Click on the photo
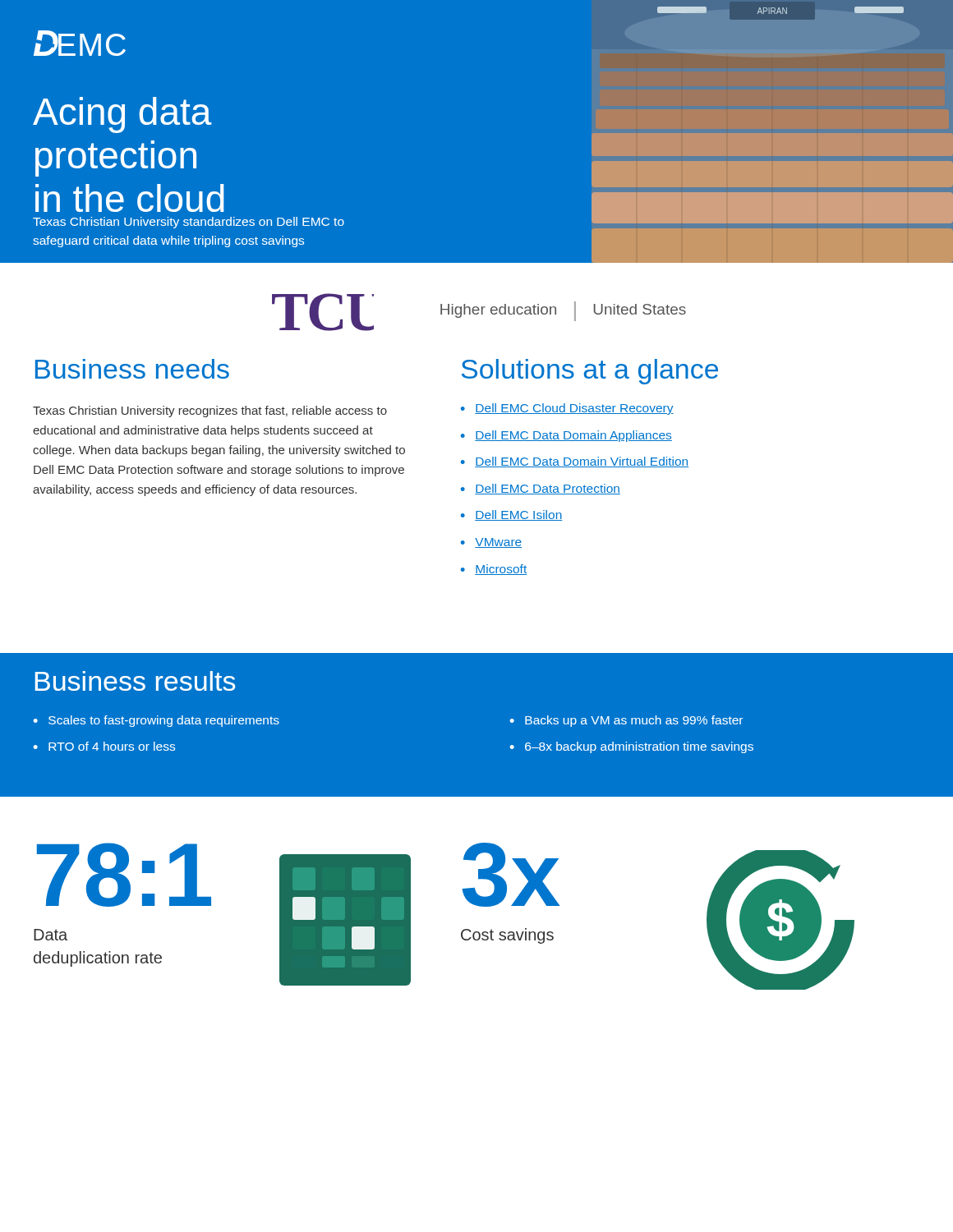The height and width of the screenshot is (1232, 953). point(772,131)
